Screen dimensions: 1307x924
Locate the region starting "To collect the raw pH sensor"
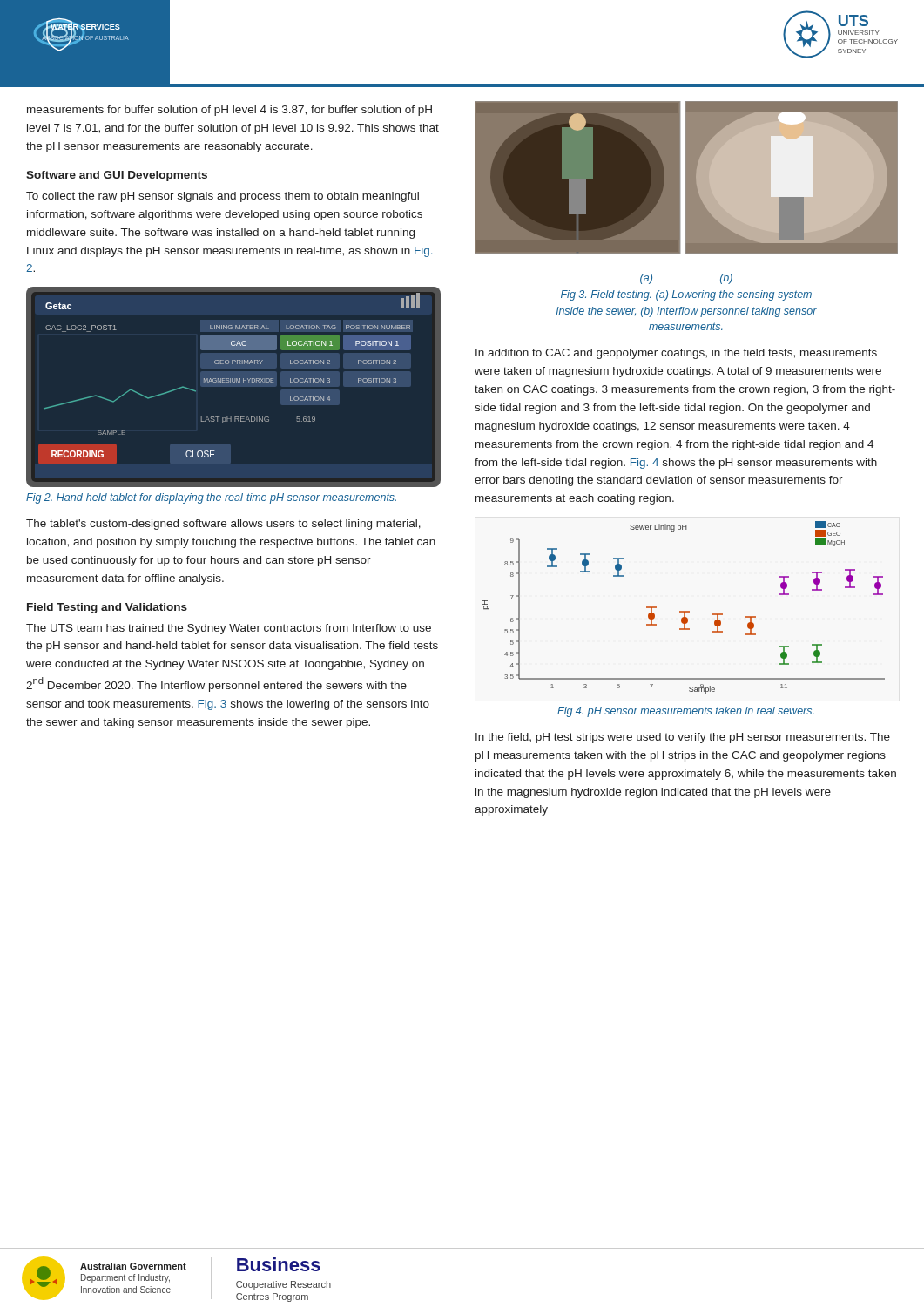tap(230, 232)
